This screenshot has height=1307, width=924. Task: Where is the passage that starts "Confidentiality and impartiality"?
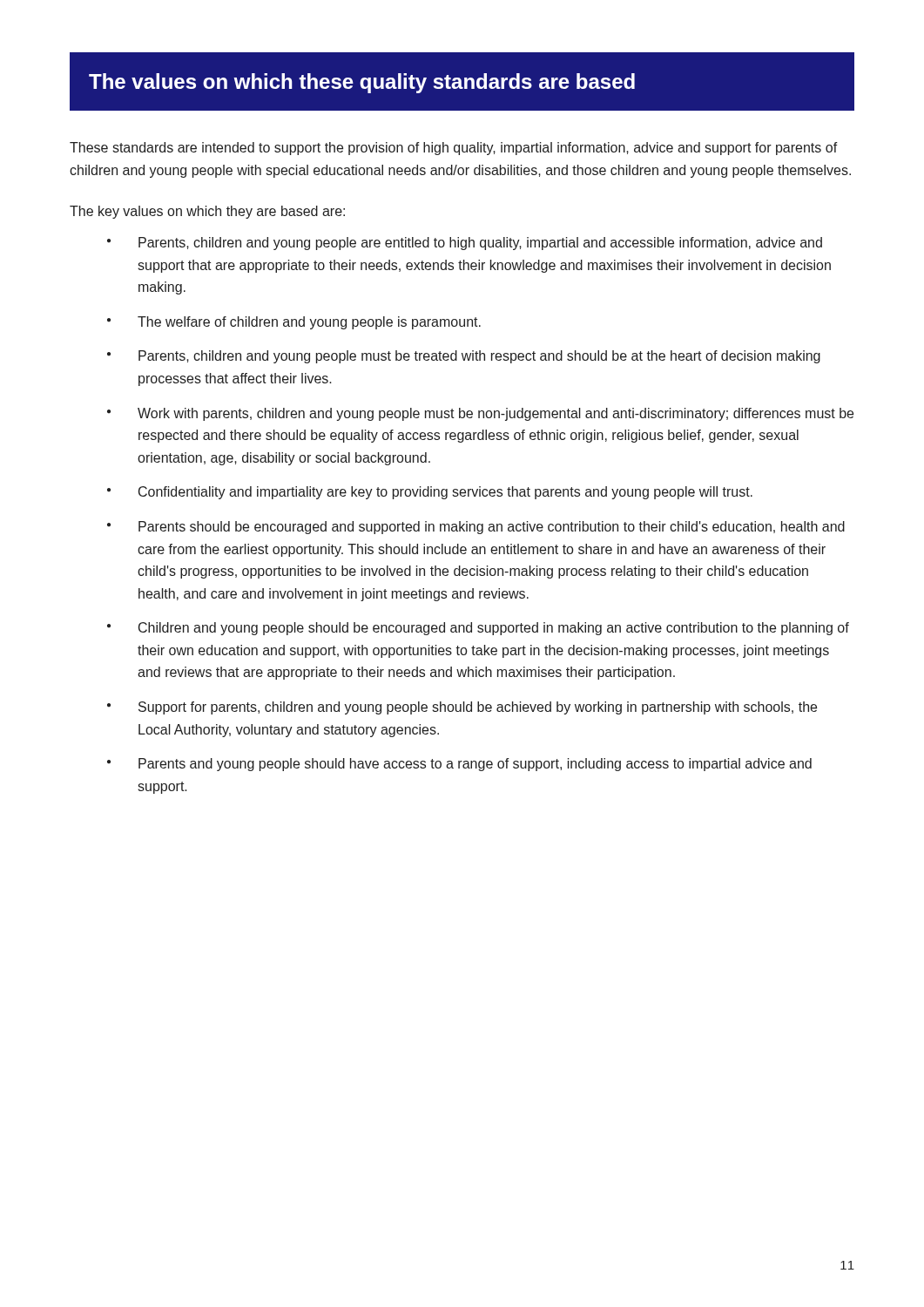coord(445,492)
